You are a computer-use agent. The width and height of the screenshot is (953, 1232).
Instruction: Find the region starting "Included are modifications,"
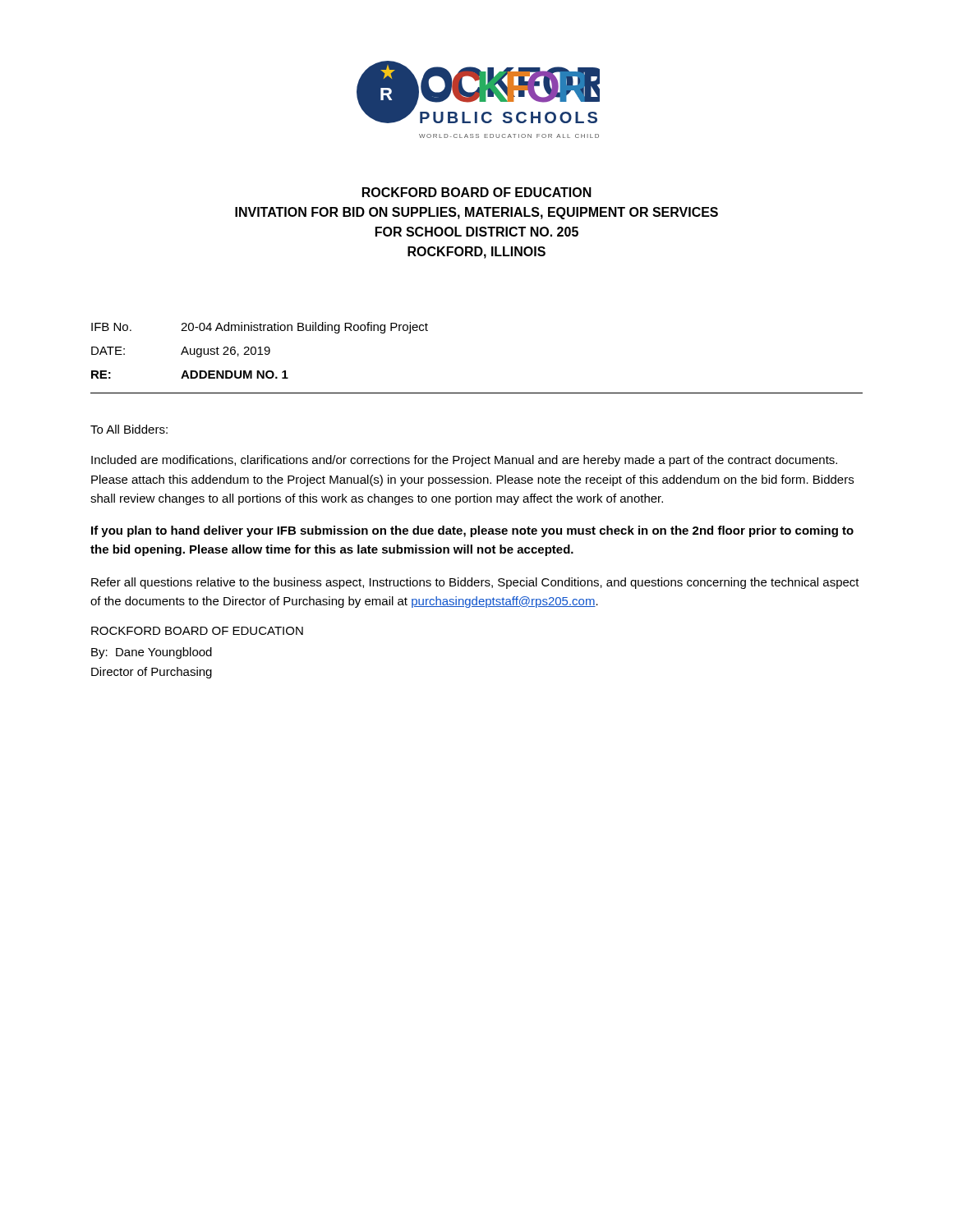point(472,479)
